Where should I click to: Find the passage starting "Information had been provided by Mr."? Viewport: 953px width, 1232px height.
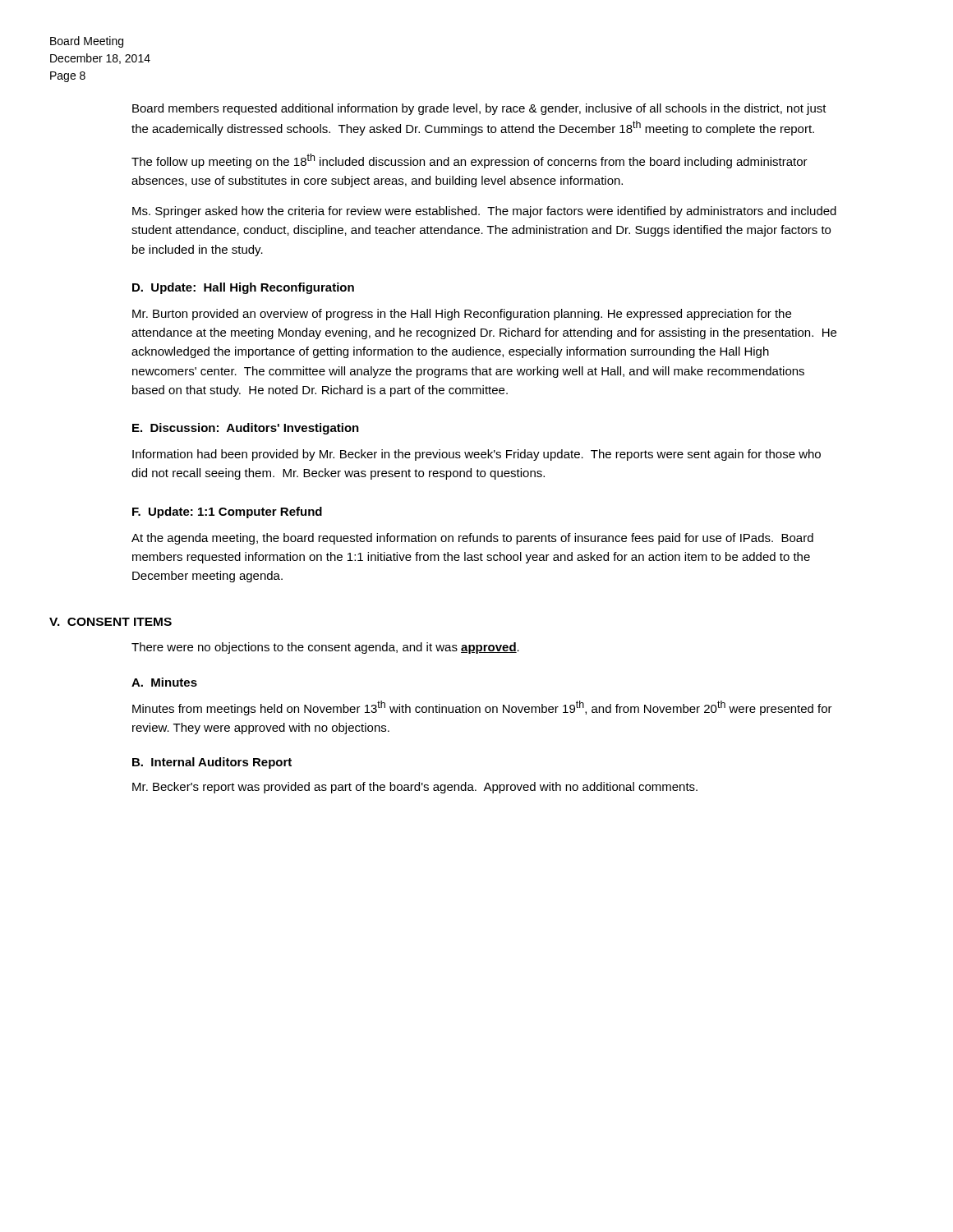coord(476,463)
